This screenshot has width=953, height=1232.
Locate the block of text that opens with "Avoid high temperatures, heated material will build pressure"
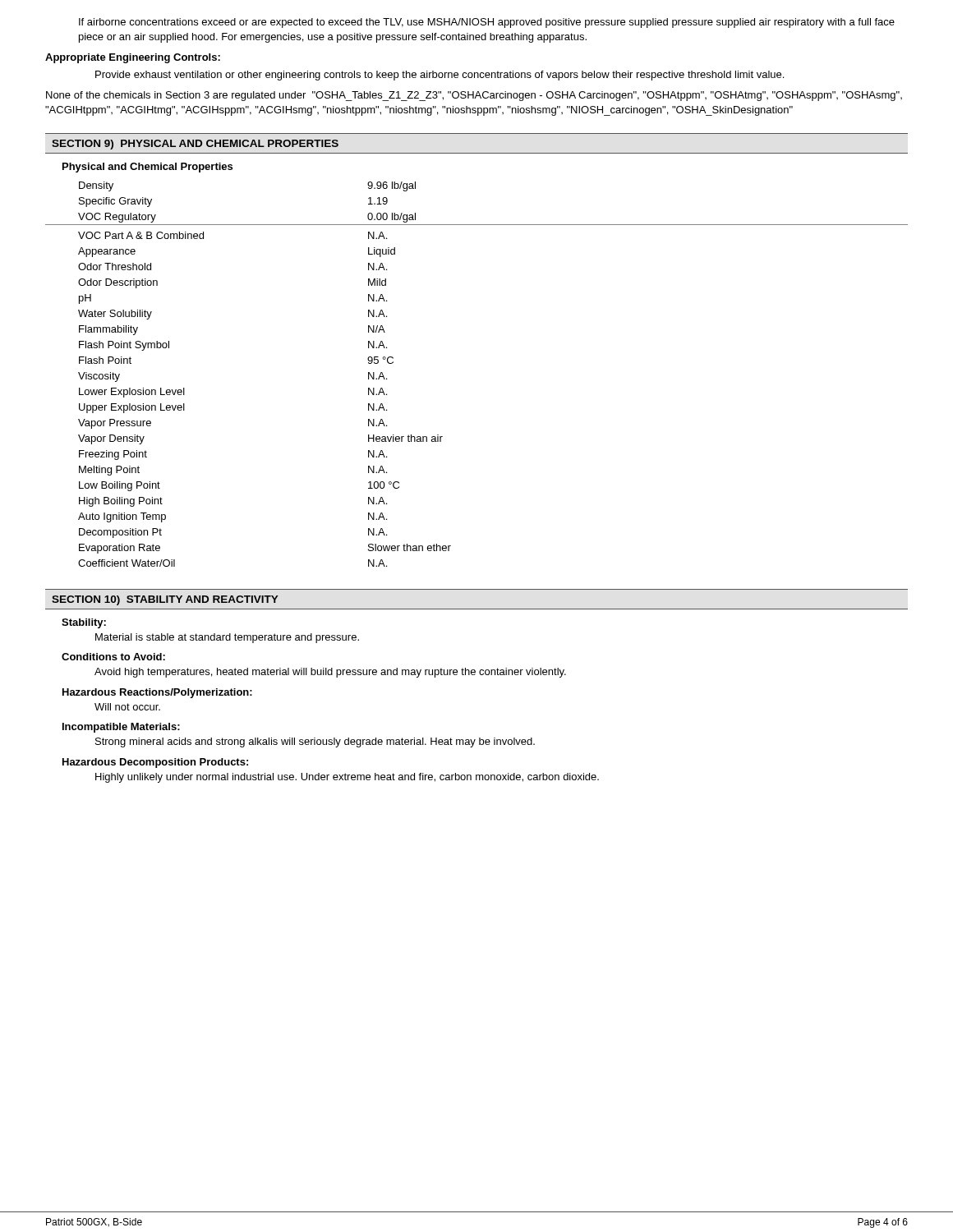coord(501,672)
